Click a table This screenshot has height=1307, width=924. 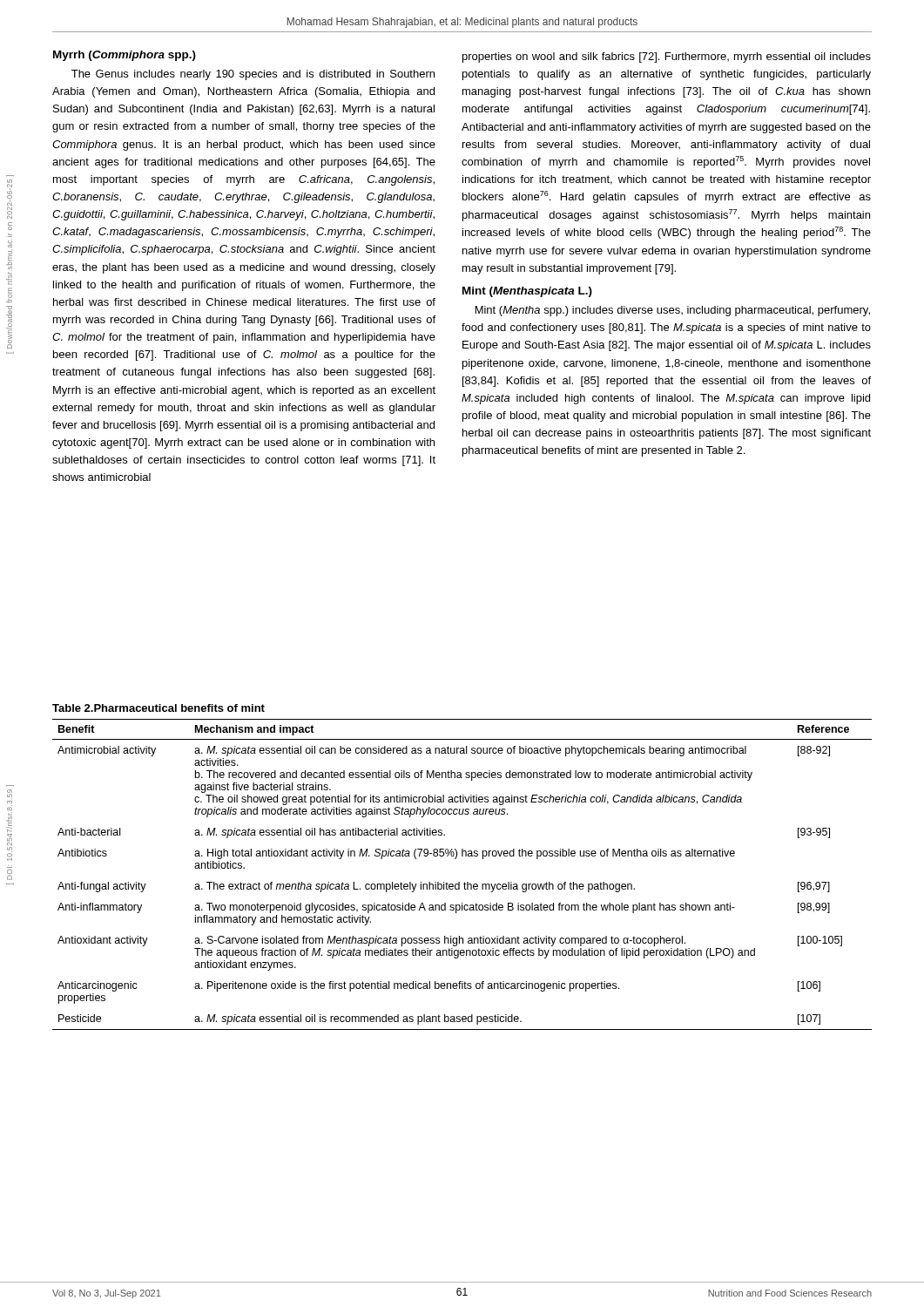pos(462,874)
